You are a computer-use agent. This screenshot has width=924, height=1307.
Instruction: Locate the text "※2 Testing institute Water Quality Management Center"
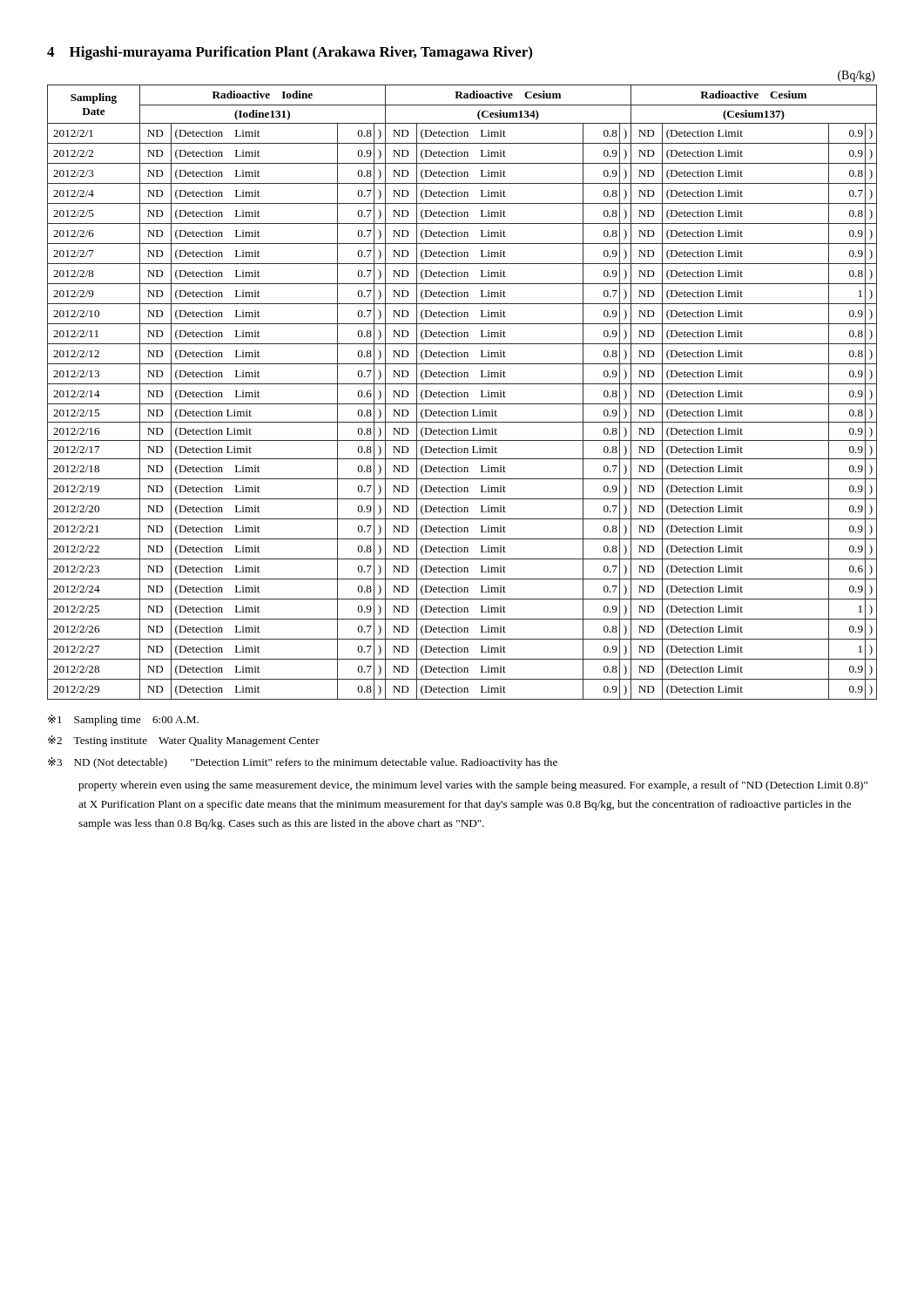[183, 741]
